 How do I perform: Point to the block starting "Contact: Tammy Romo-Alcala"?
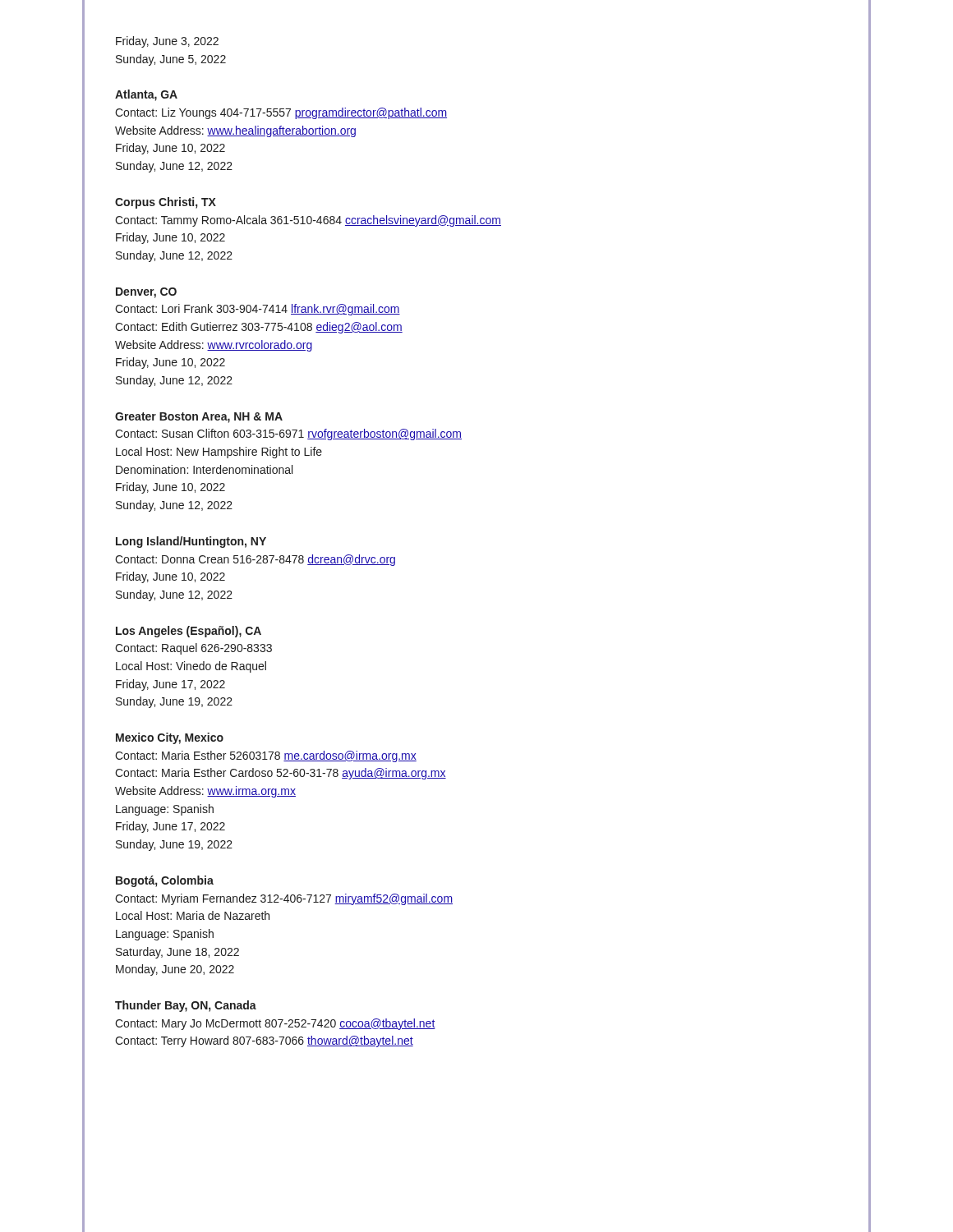(x=308, y=221)
